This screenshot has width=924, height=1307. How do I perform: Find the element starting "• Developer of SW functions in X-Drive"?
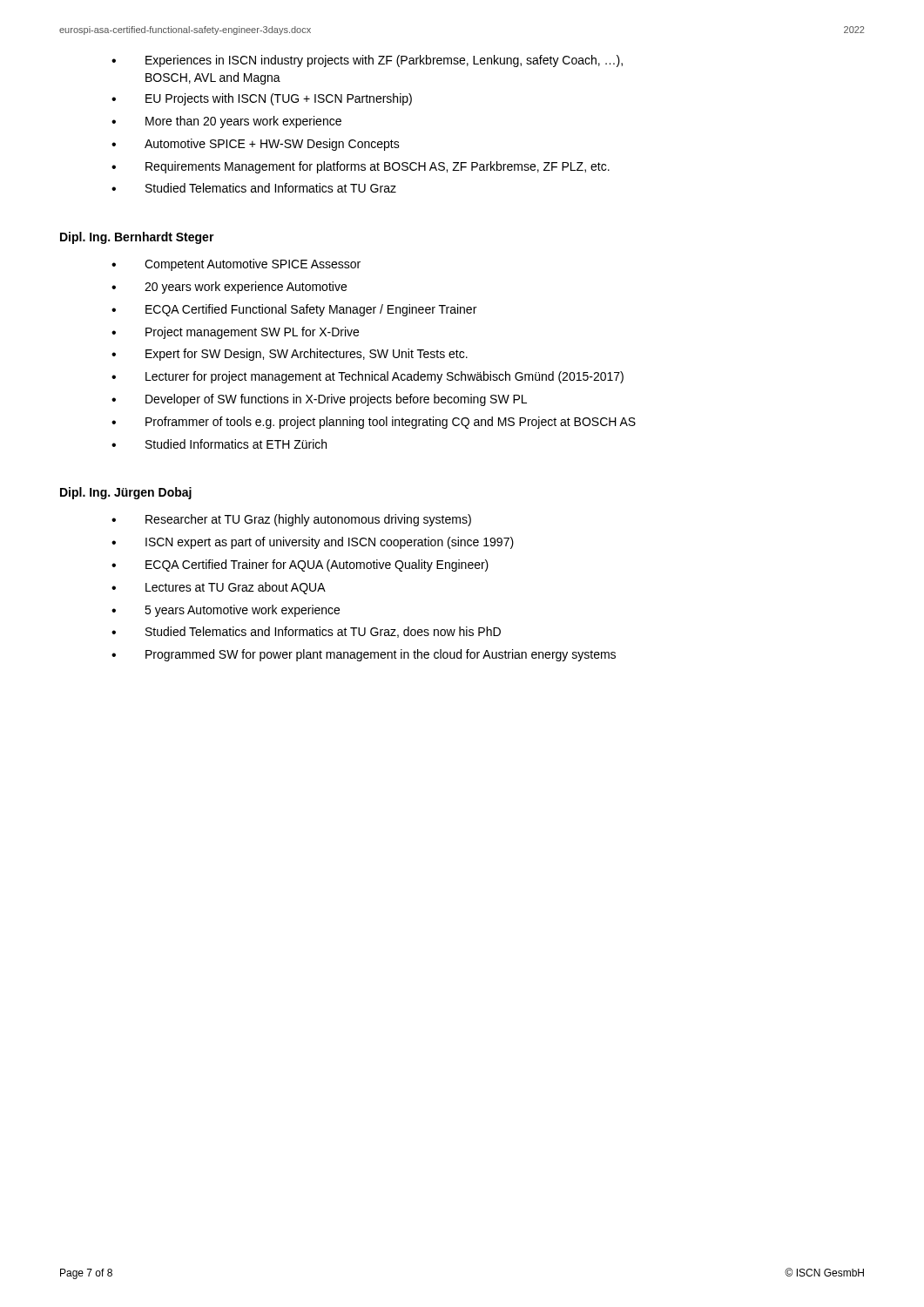(488, 400)
